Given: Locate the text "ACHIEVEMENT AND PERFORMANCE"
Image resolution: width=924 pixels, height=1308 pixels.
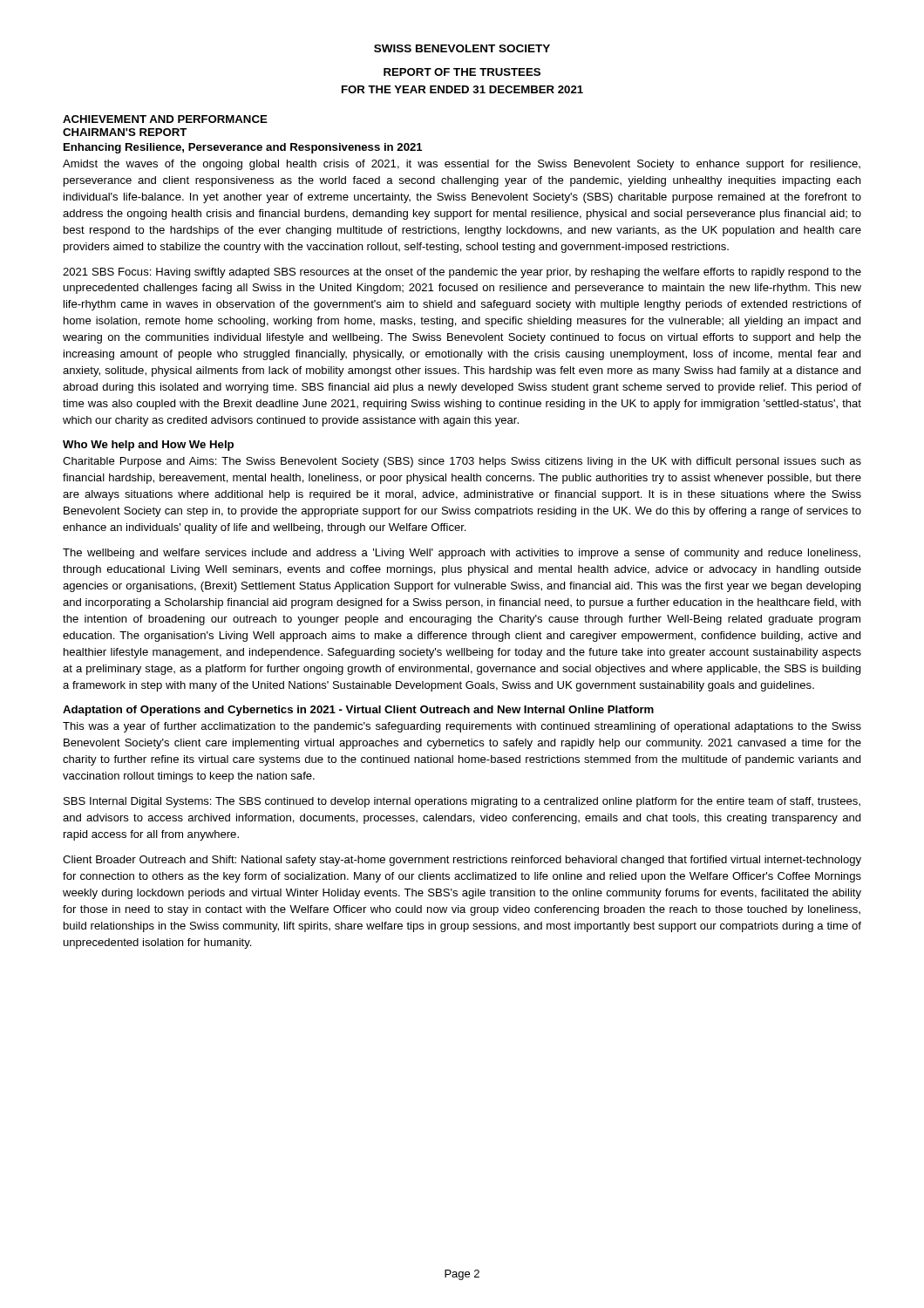Looking at the screenshot, I should pyautogui.click(x=165, y=119).
